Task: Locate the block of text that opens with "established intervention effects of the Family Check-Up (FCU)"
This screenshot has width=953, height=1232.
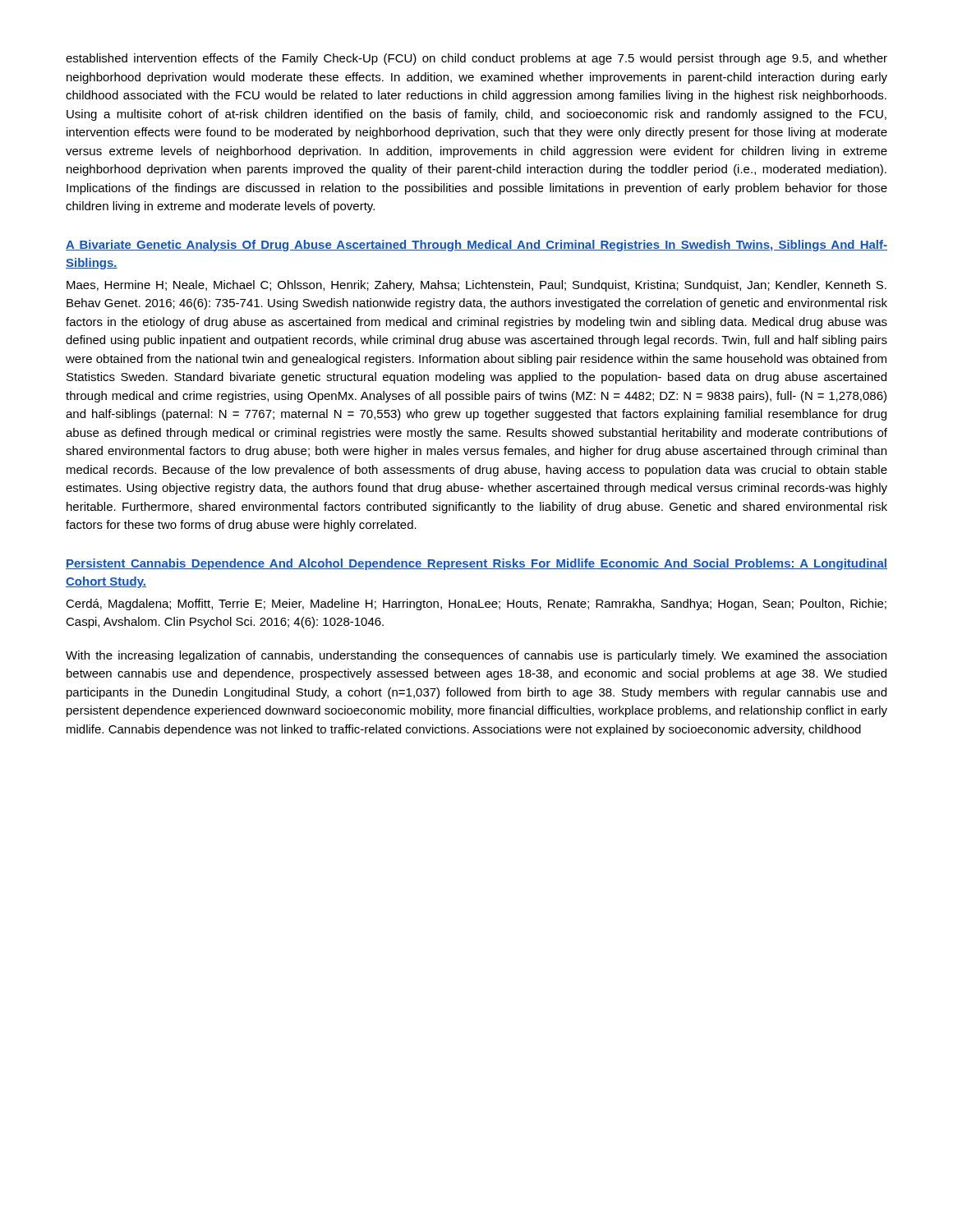Action: 476,132
